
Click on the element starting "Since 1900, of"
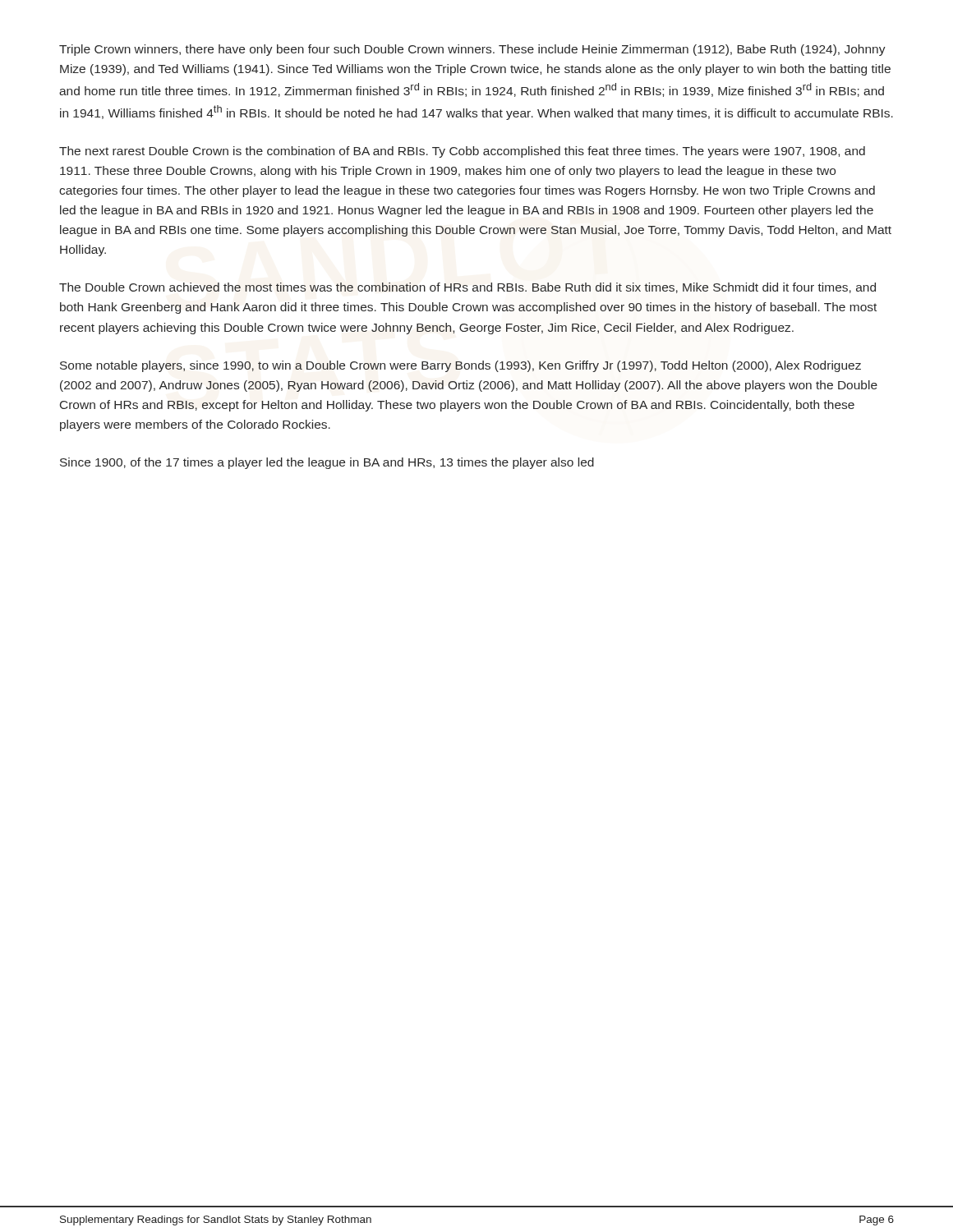pos(327,462)
